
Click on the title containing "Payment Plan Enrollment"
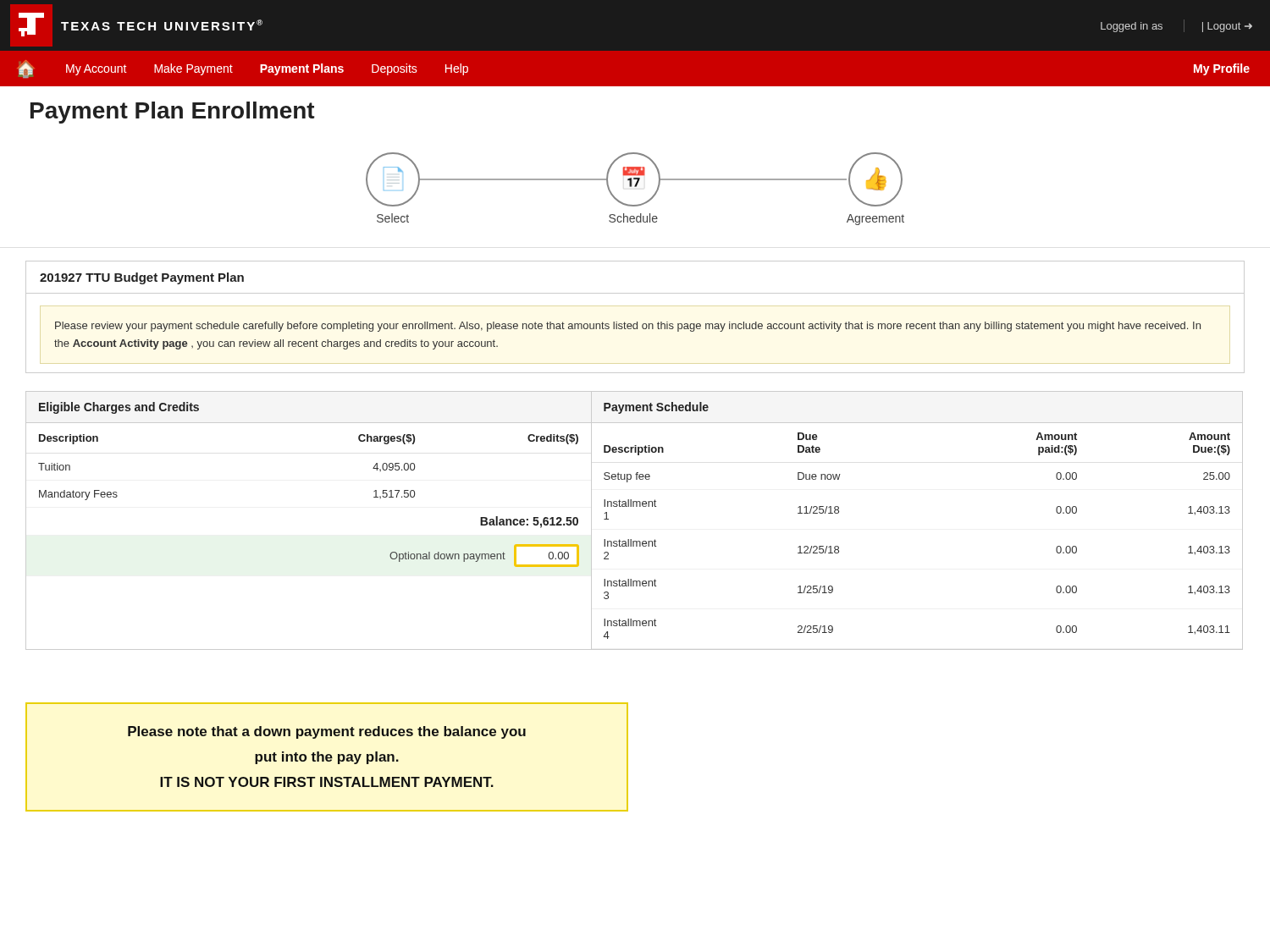pos(172,110)
